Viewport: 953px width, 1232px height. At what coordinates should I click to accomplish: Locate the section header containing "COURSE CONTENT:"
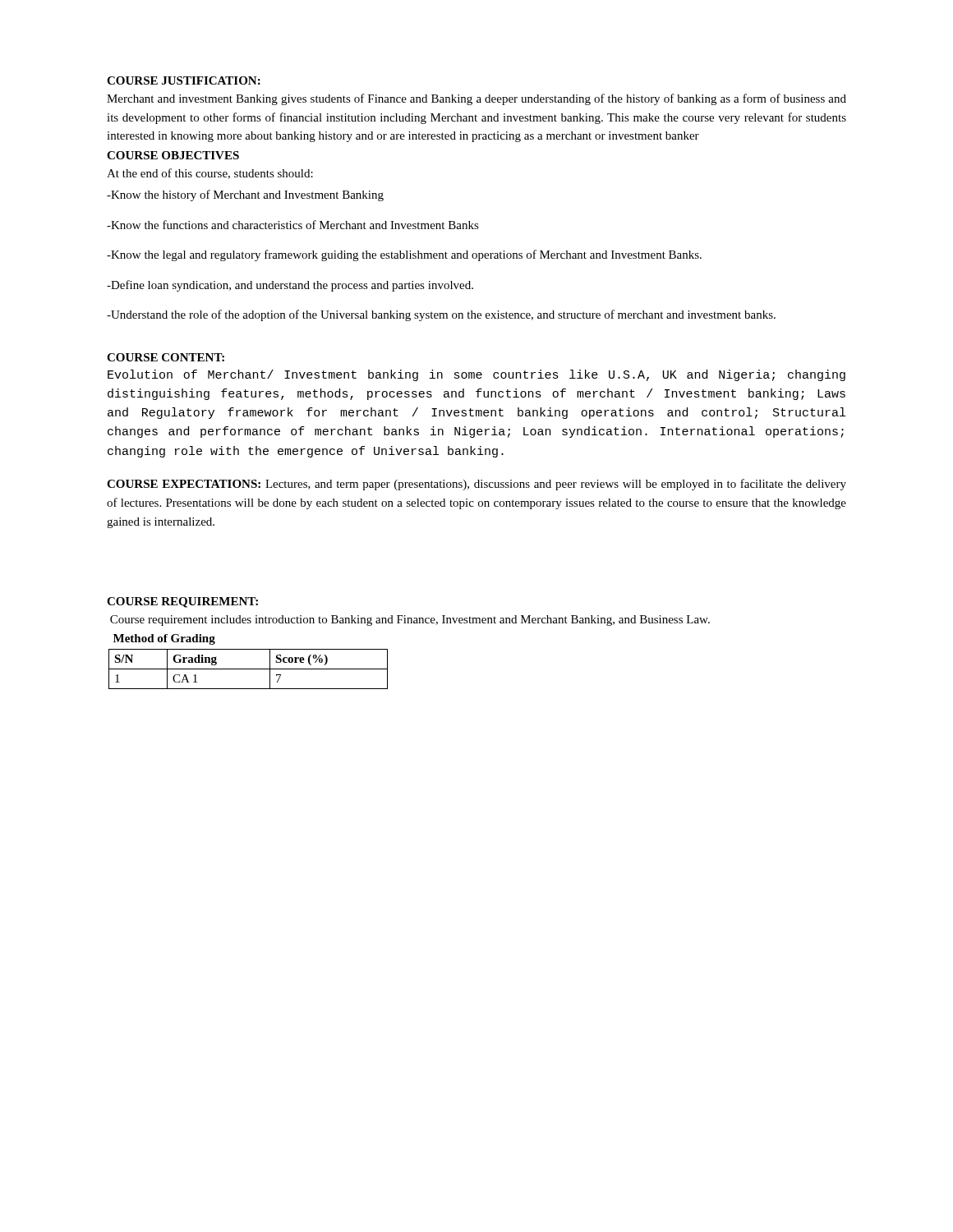tap(166, 357)
